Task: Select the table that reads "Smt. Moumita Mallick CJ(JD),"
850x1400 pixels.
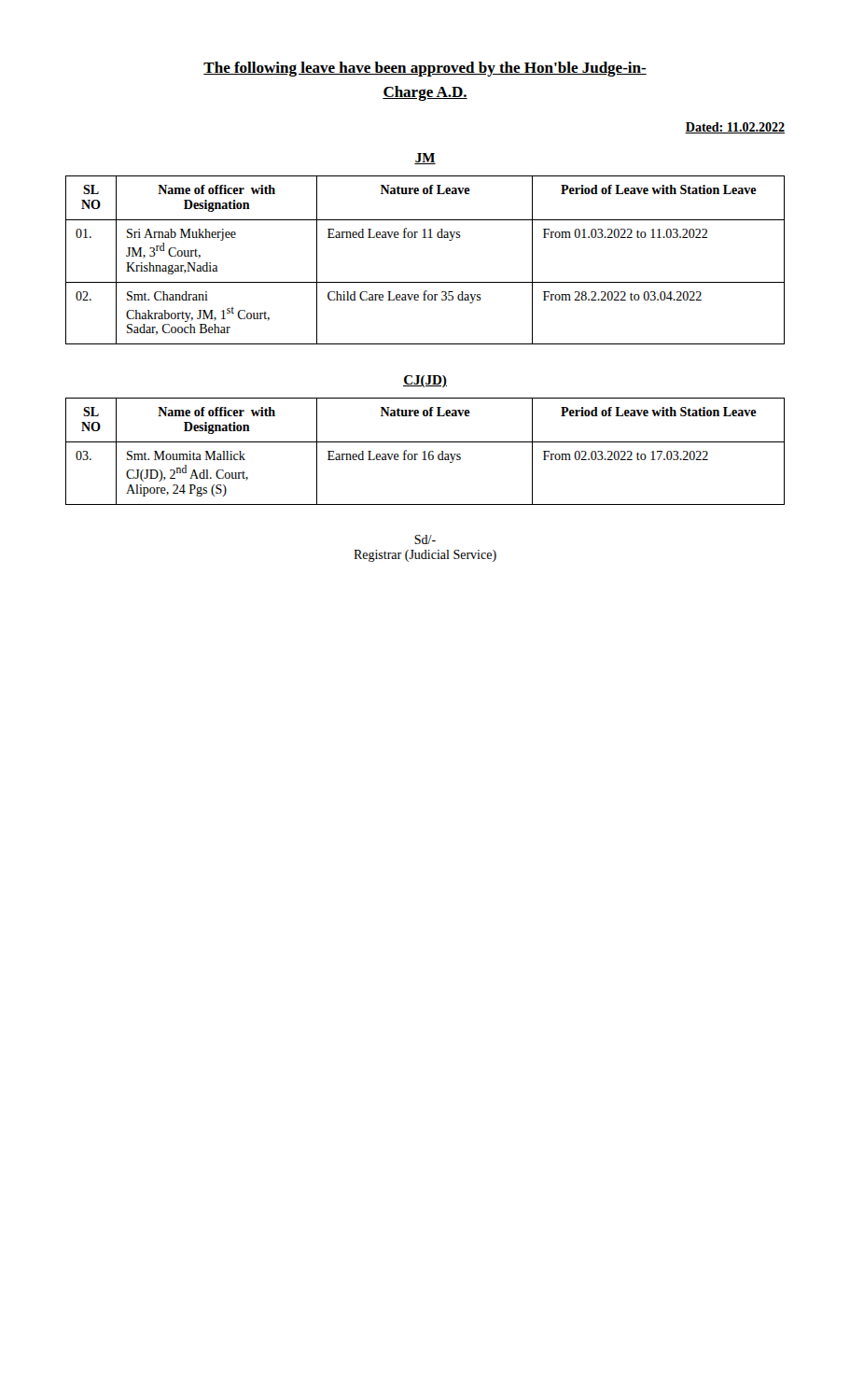Action: point(425,451)
